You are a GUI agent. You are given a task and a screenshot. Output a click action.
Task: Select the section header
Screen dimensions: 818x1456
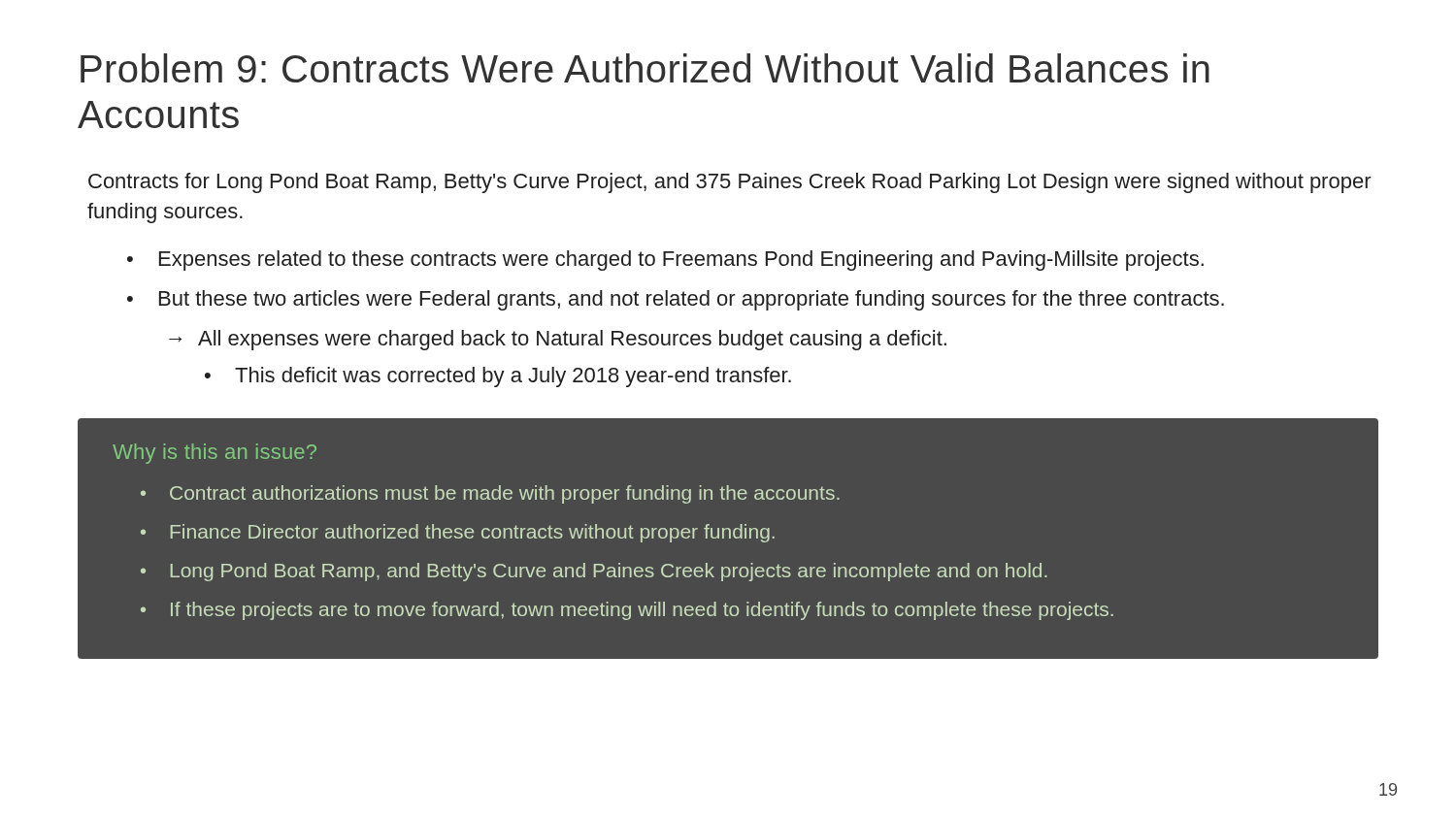(x=215, y=452)
